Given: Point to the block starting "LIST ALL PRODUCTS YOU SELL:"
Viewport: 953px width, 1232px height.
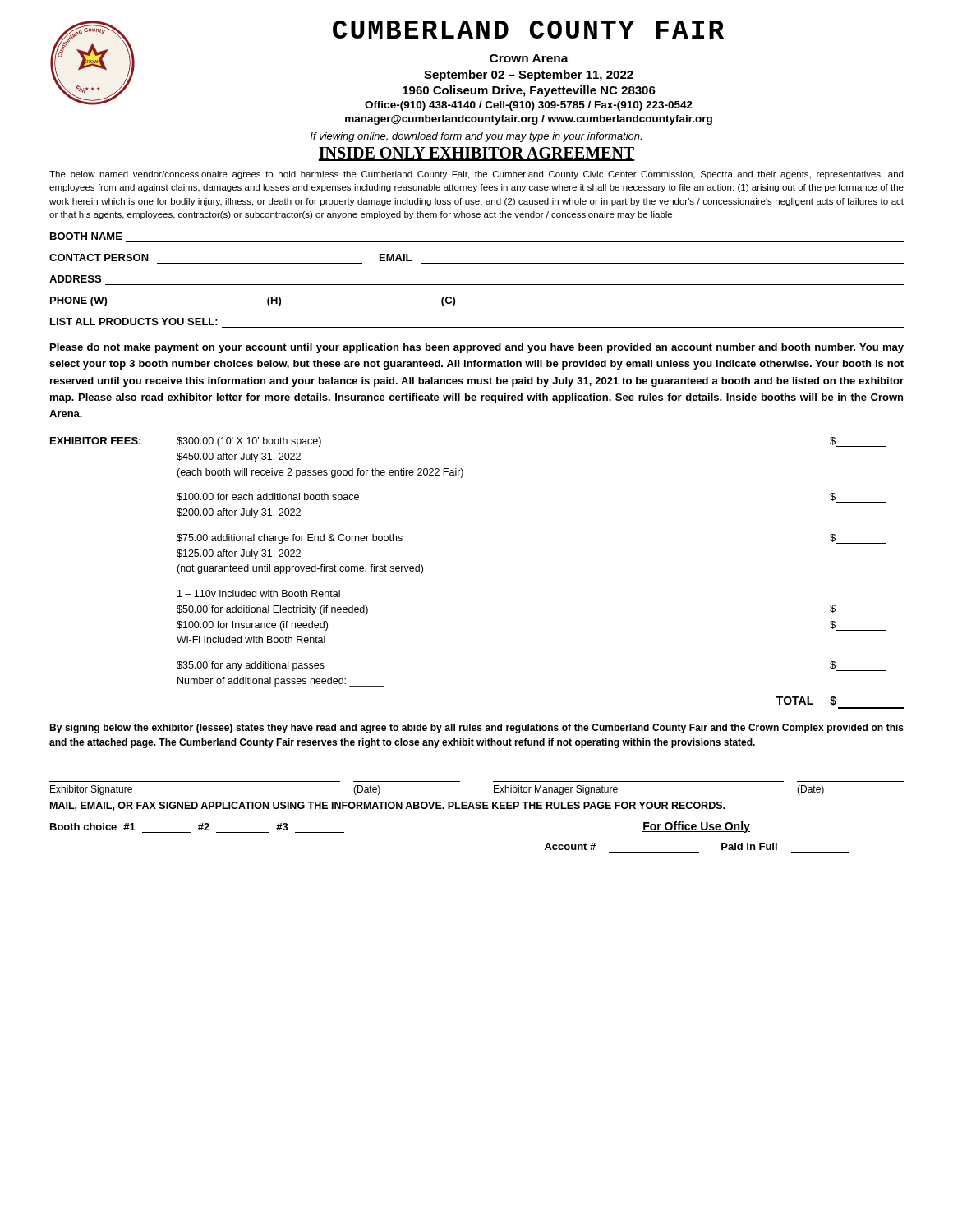Looking at the screenshot, I should point(476,321).
